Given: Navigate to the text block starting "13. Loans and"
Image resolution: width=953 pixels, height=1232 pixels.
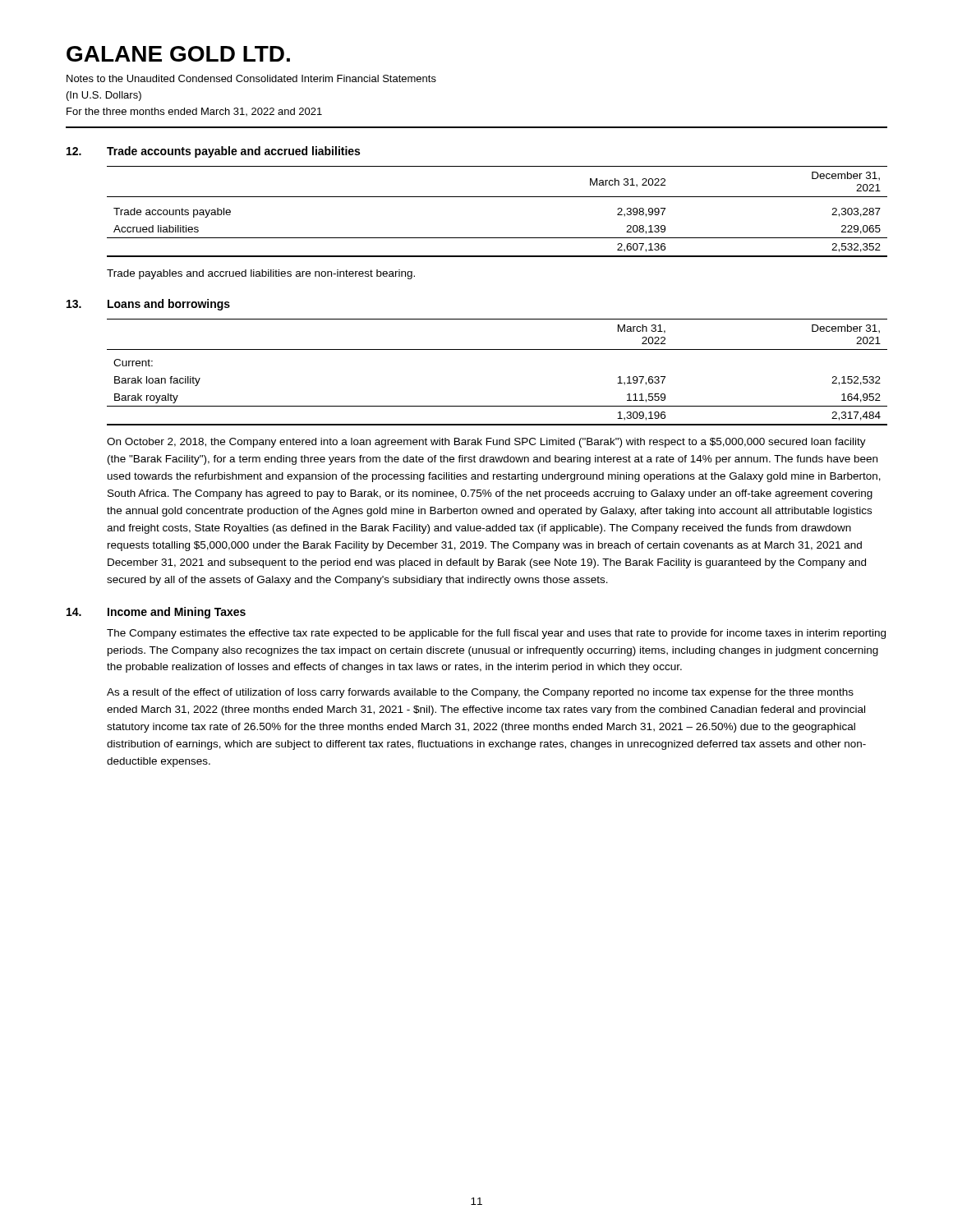Looking at the screenshot, I should (x=148, y=304).
